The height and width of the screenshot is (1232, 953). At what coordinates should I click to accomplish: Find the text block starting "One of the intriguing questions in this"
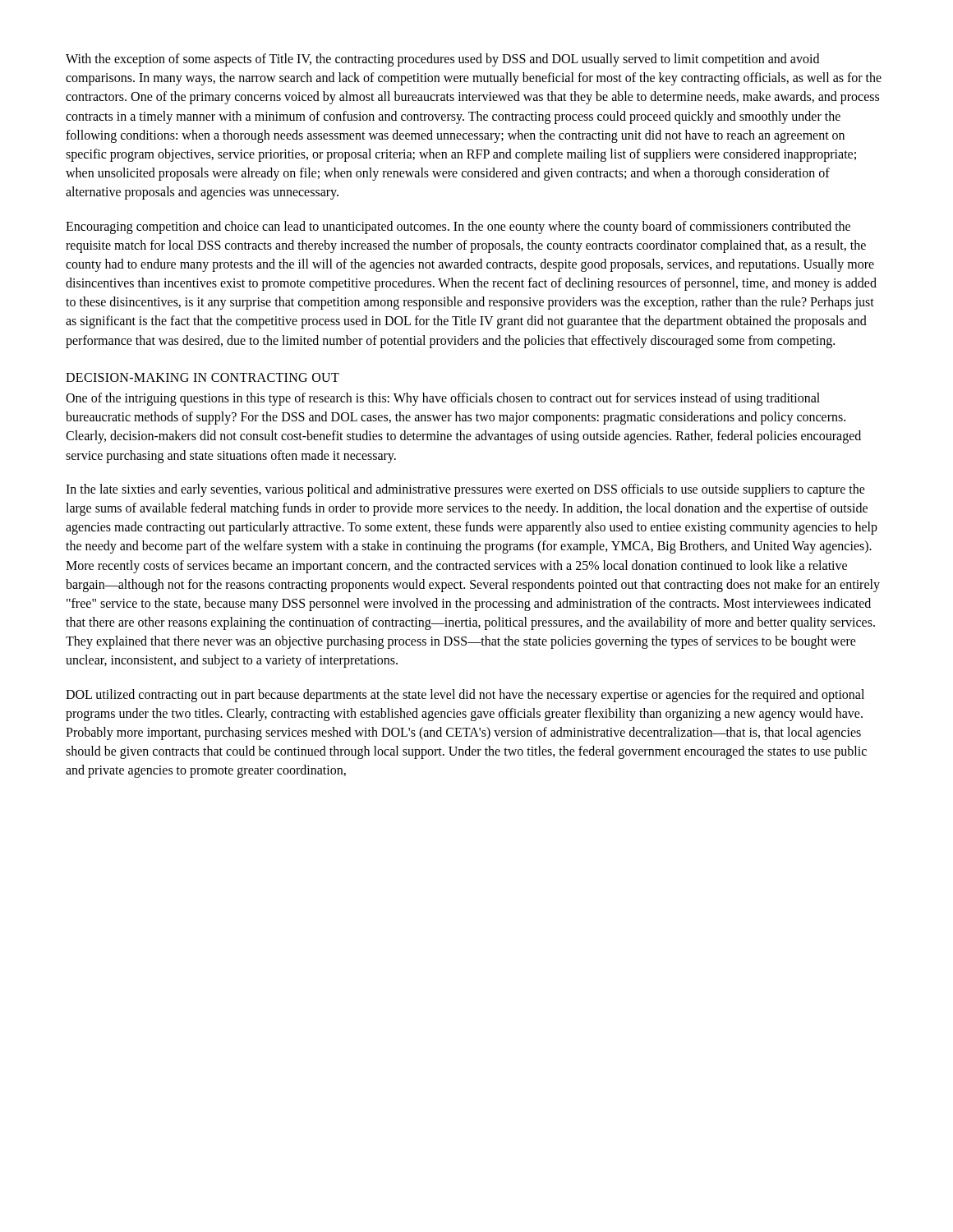click(463, 426)
